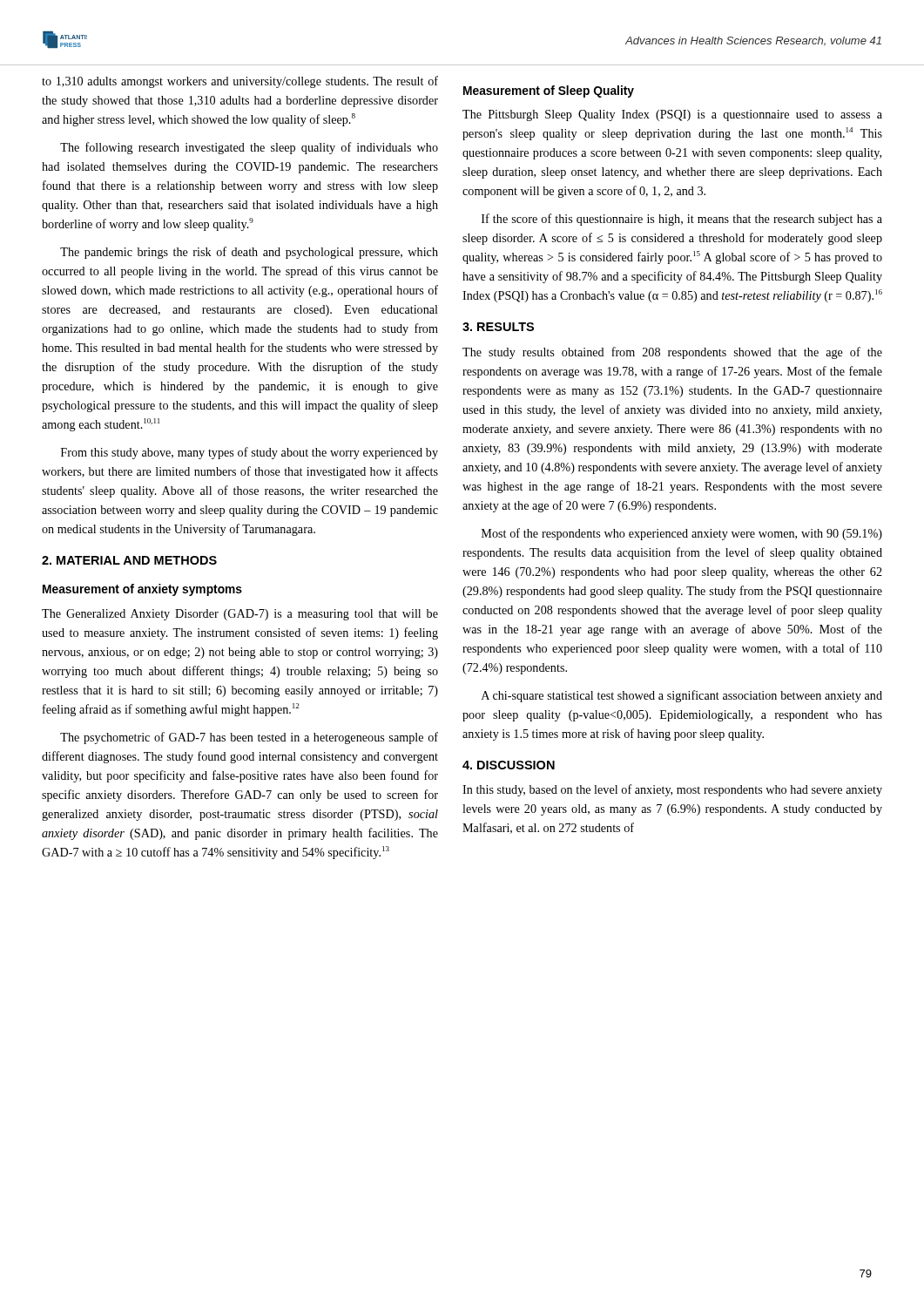Click on the section header containing "Measurement of anxiety symptoms"
924x1307 pixels.
(x=142, y=590)
